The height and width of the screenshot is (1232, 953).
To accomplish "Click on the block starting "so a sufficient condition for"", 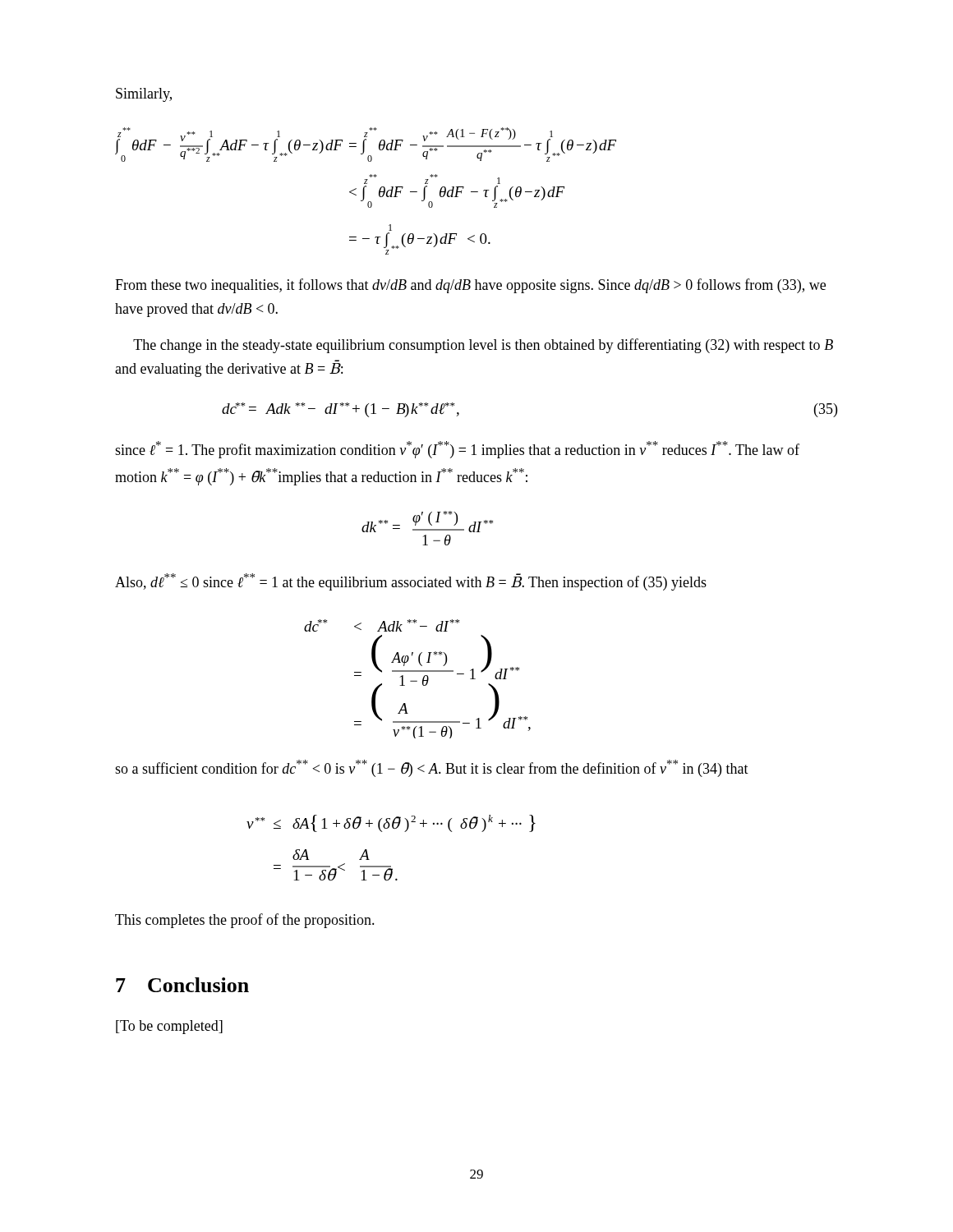I will [x=431, y=767].
